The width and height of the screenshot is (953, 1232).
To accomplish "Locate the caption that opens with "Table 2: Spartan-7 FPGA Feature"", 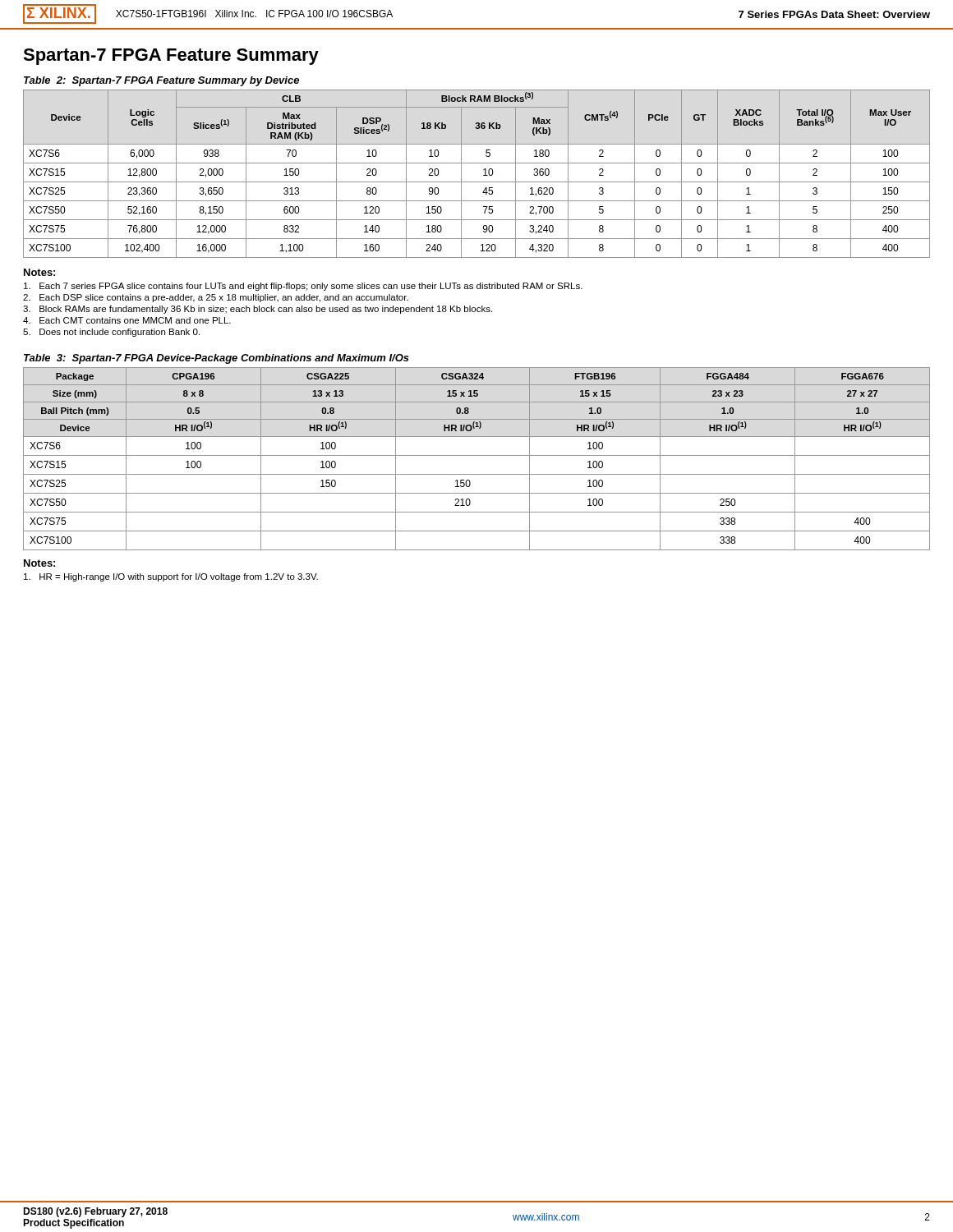I will pyautogui.click(x=161, y=80).
